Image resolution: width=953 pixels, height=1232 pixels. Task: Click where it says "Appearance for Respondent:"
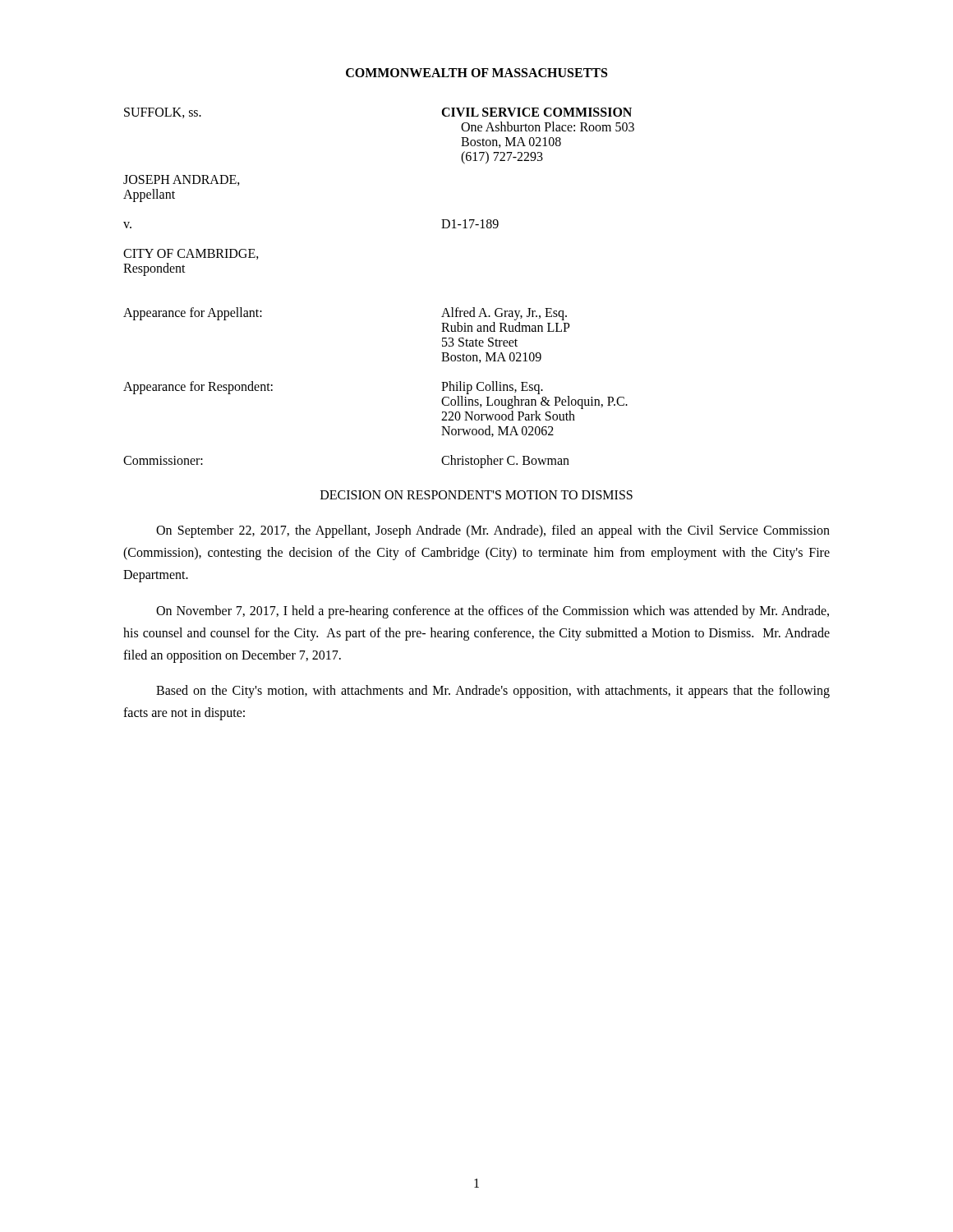(198, 386)
